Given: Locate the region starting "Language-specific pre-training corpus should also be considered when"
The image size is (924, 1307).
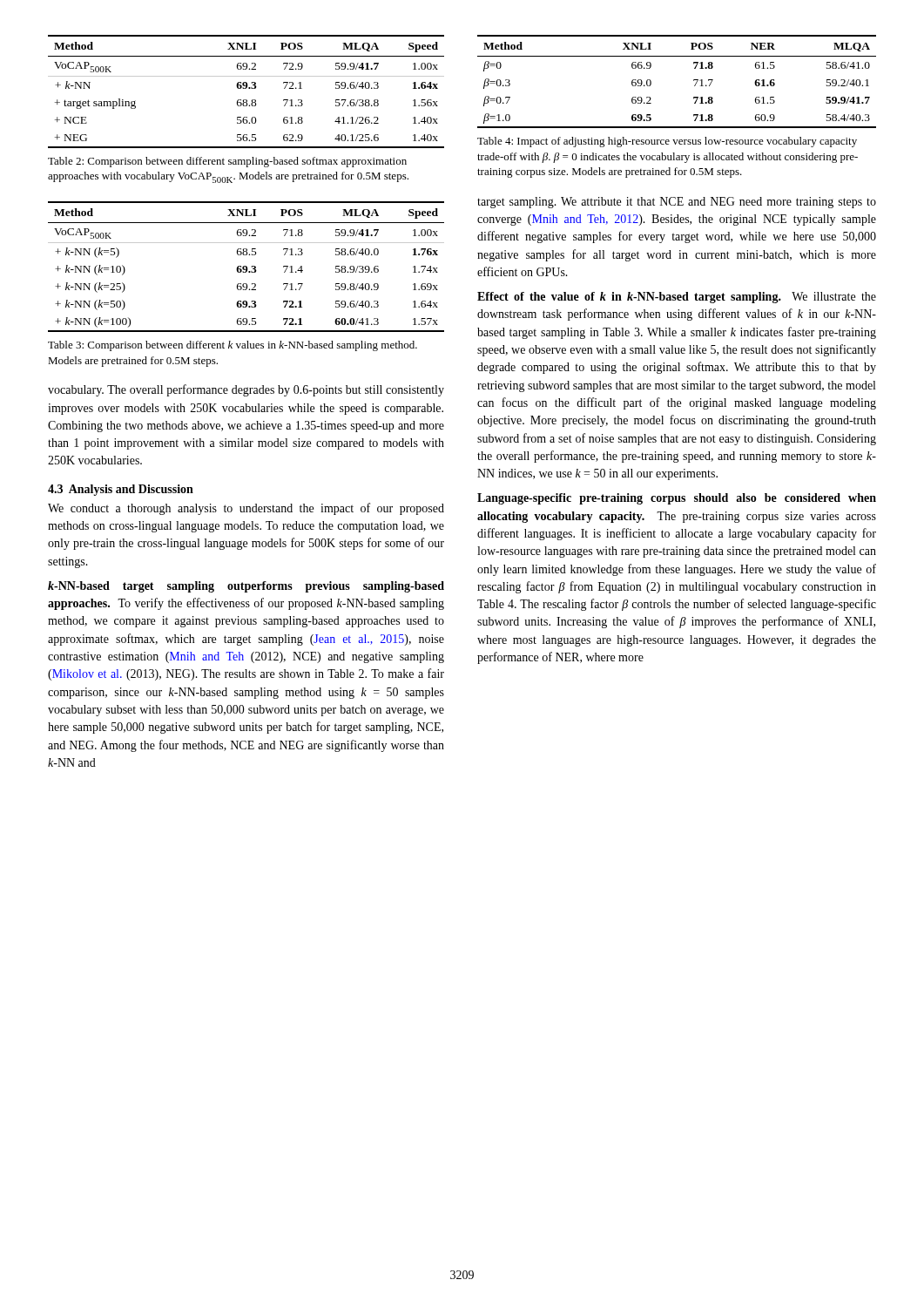Looking at the screenshot, I should point(677,578).
